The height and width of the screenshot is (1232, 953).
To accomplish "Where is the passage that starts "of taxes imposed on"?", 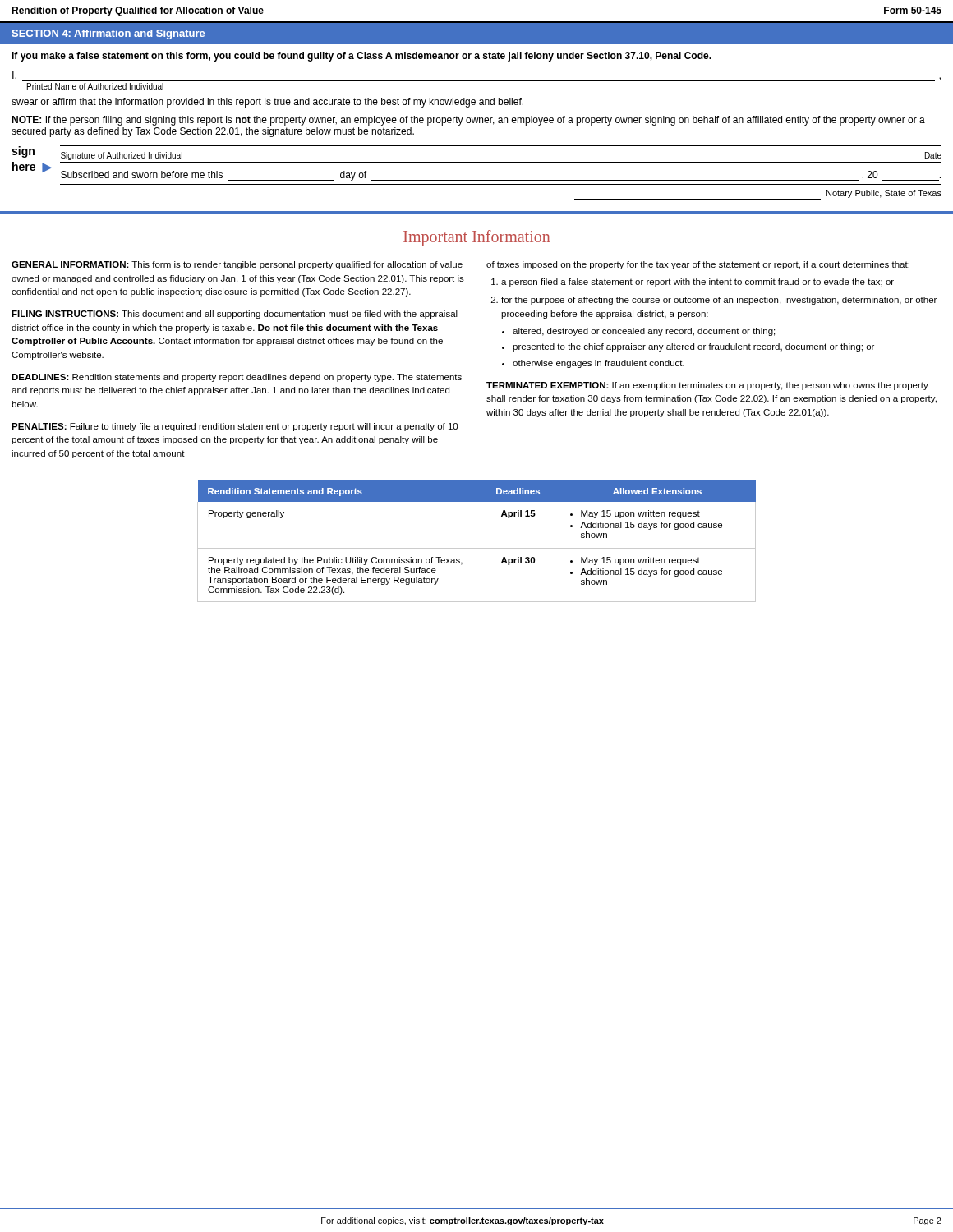I will (714, 314).
